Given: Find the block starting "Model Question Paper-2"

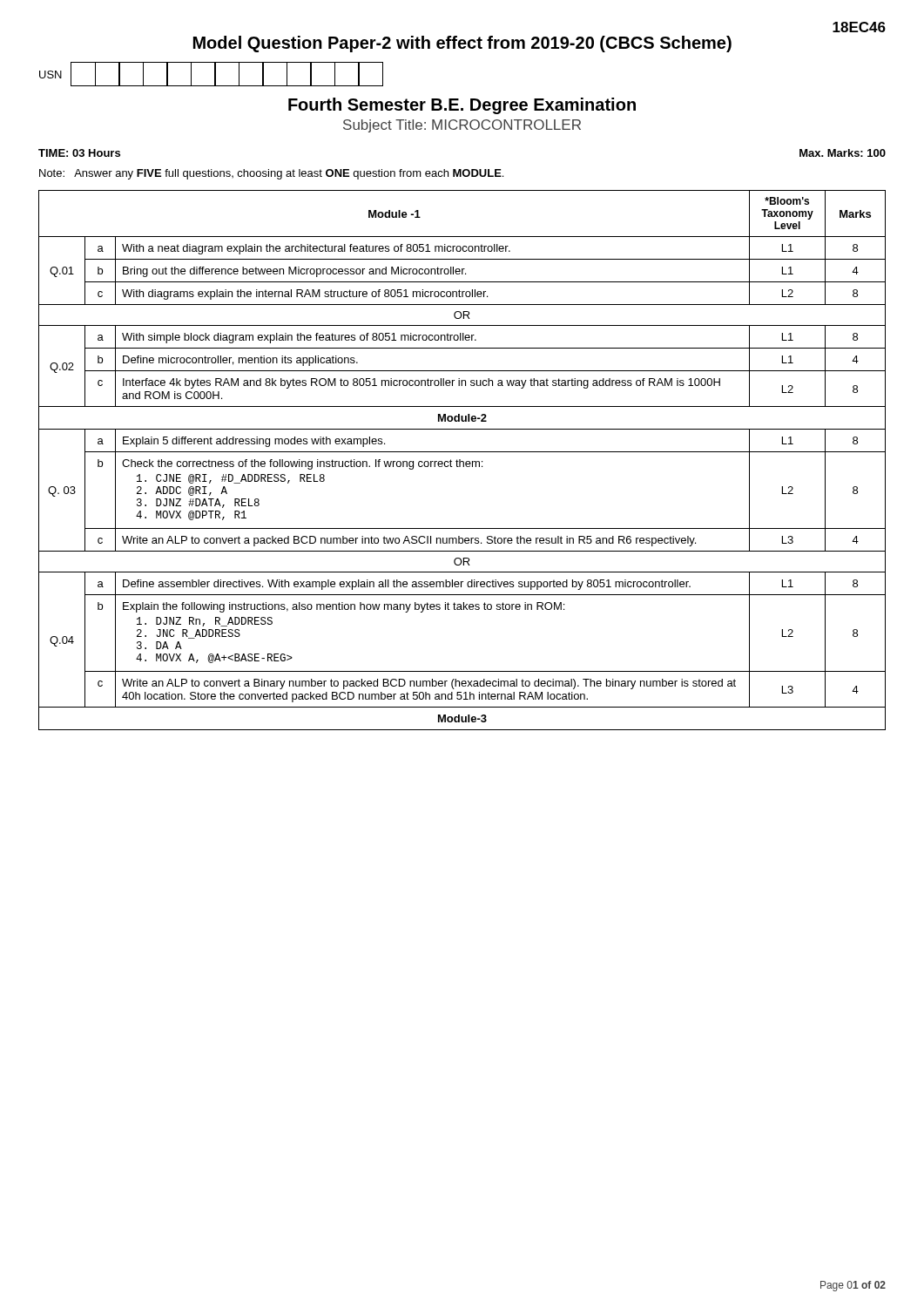Looking at the screenshot, I should [462, 43].
